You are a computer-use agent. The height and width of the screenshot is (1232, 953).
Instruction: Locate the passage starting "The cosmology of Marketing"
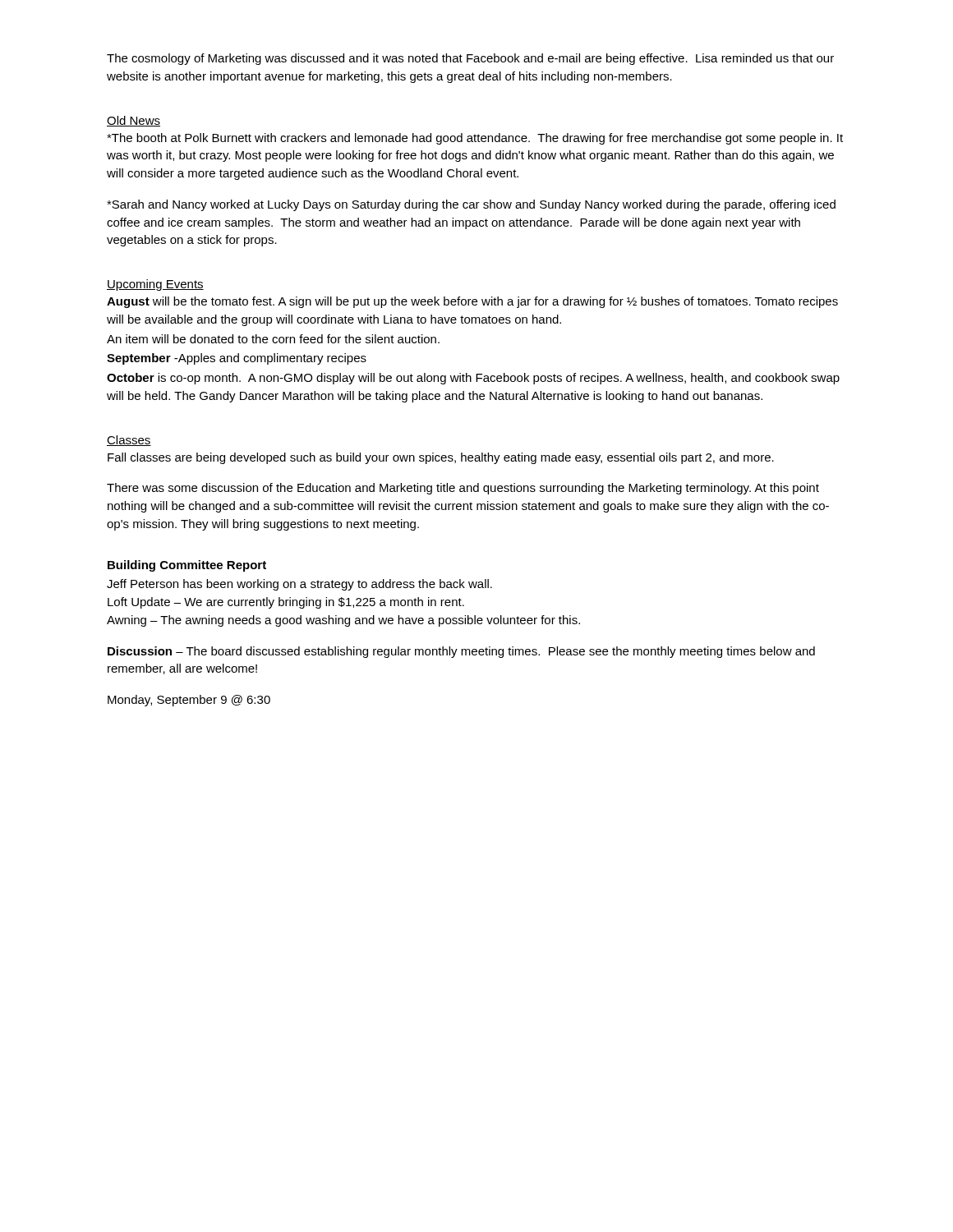(x=476, y=67)
